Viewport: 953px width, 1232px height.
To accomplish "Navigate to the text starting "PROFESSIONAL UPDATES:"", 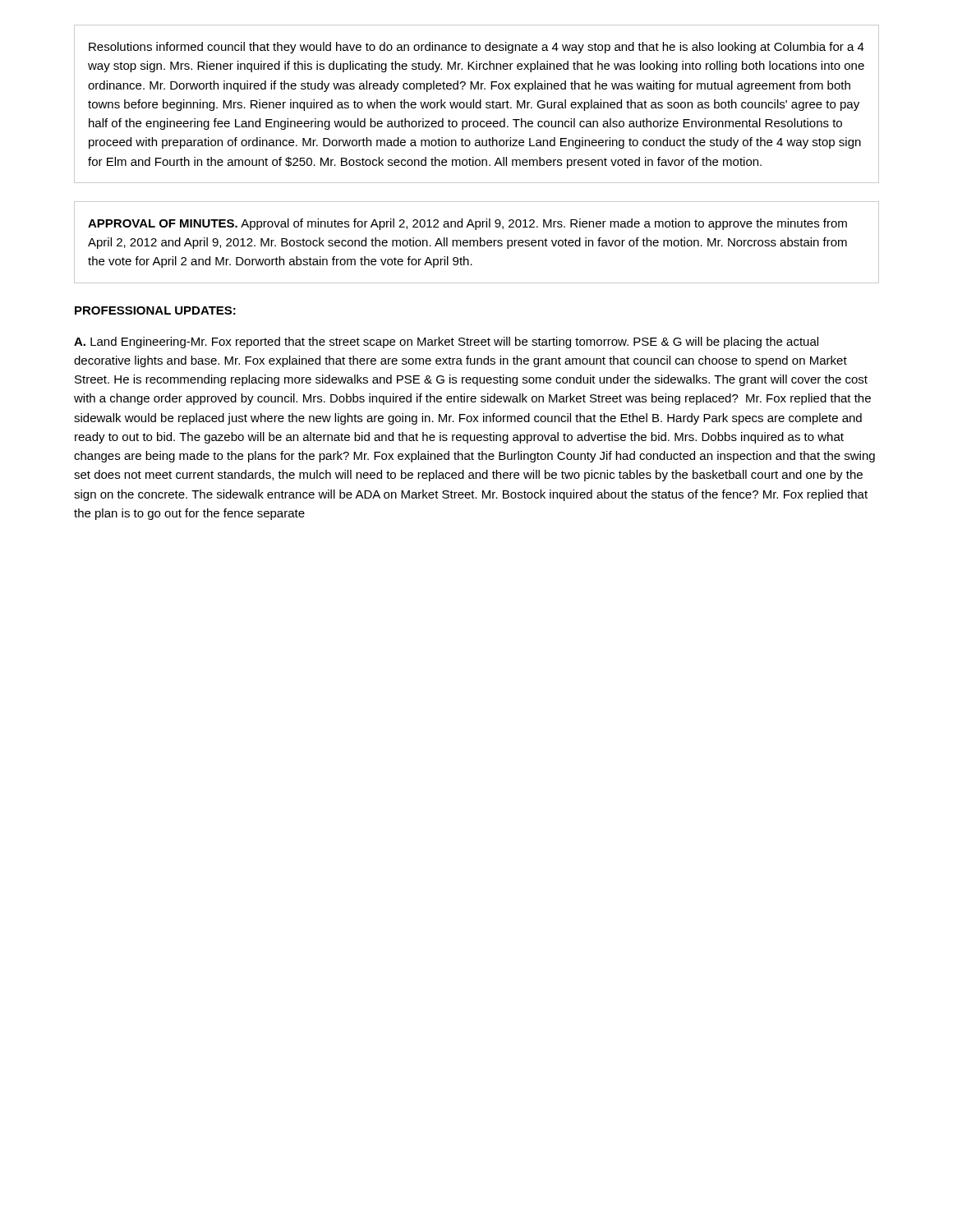I will coord(155,310).
